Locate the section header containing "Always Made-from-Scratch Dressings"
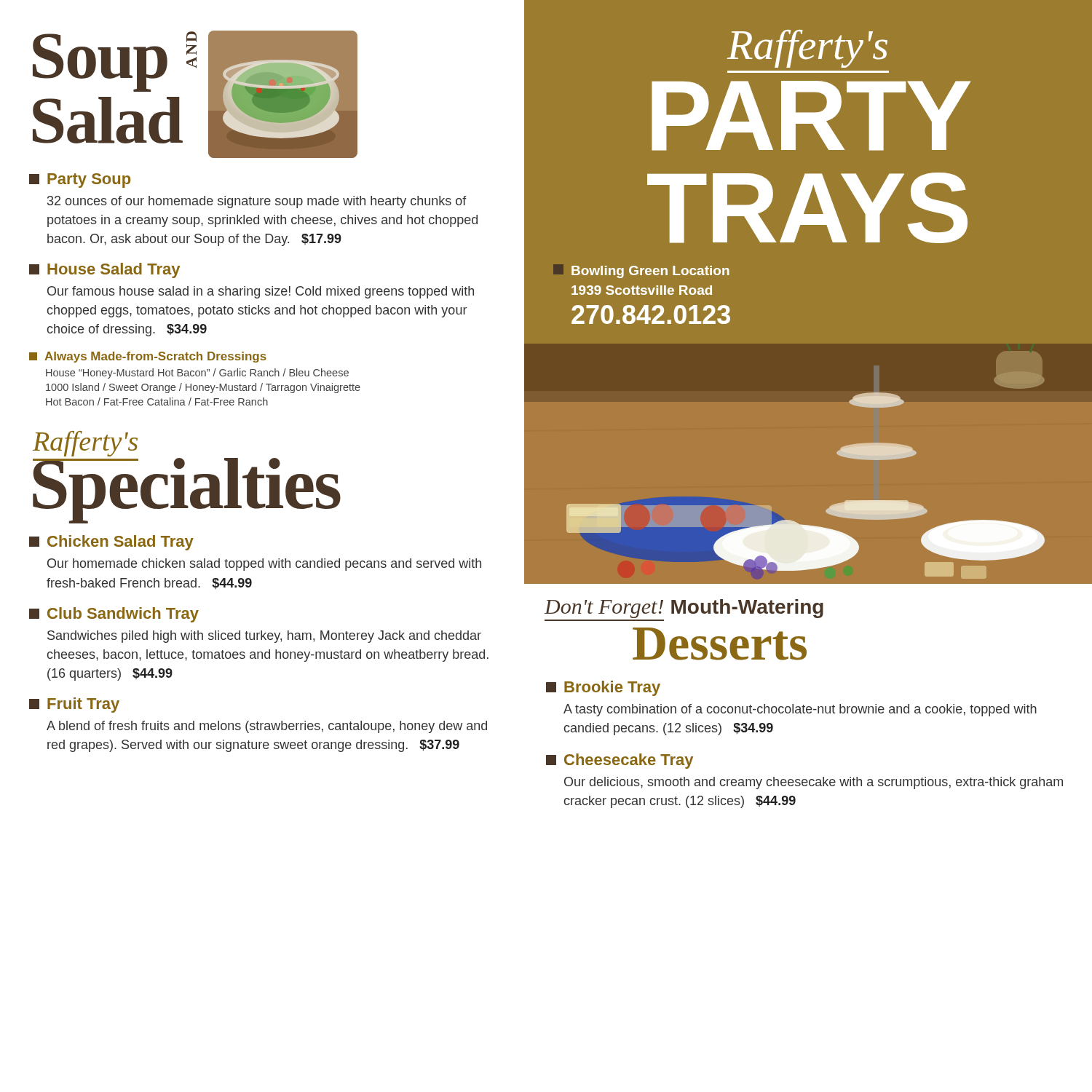1092x1092 pixels. (148, 356)
